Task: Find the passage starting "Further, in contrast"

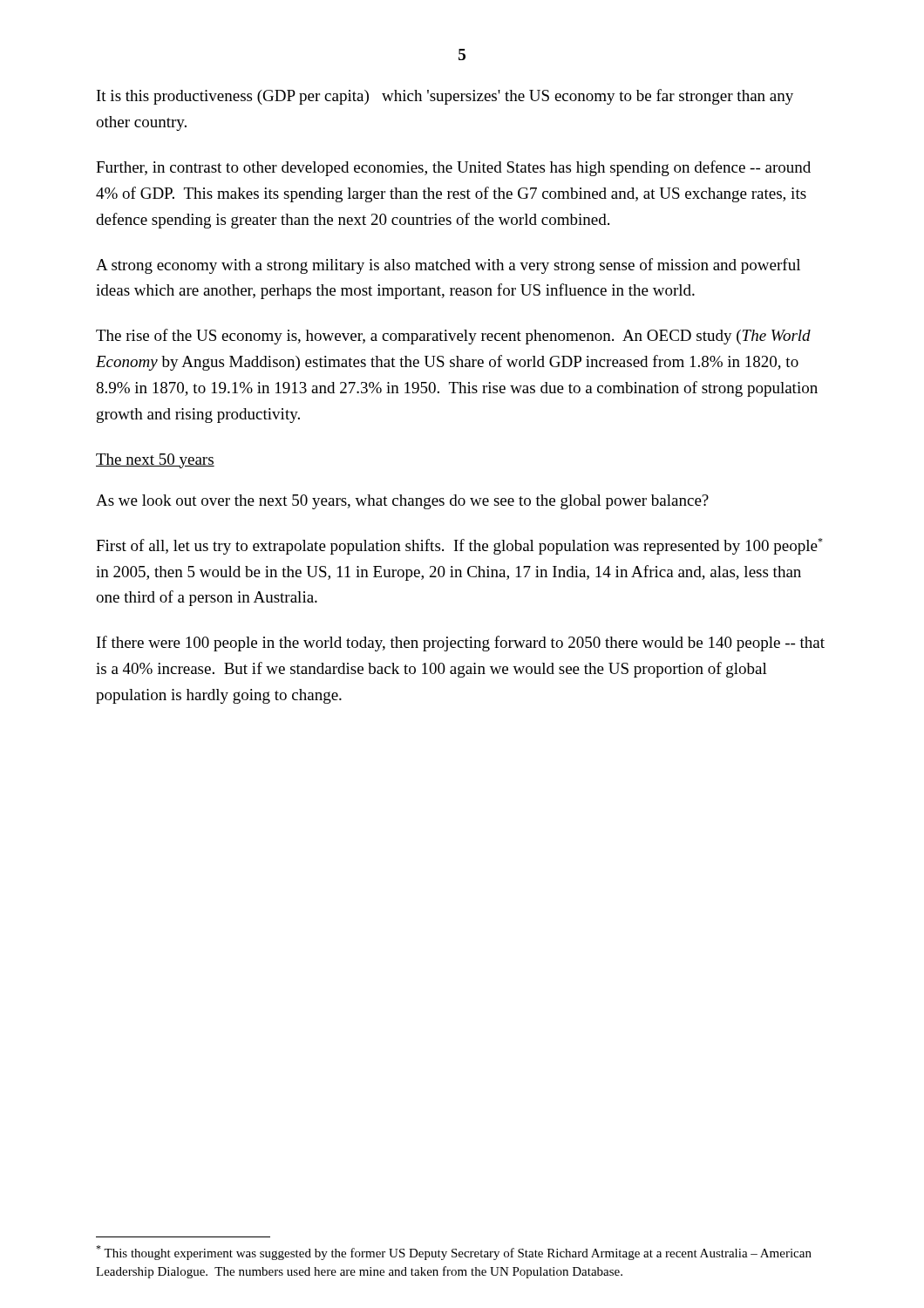Action: 453,193
